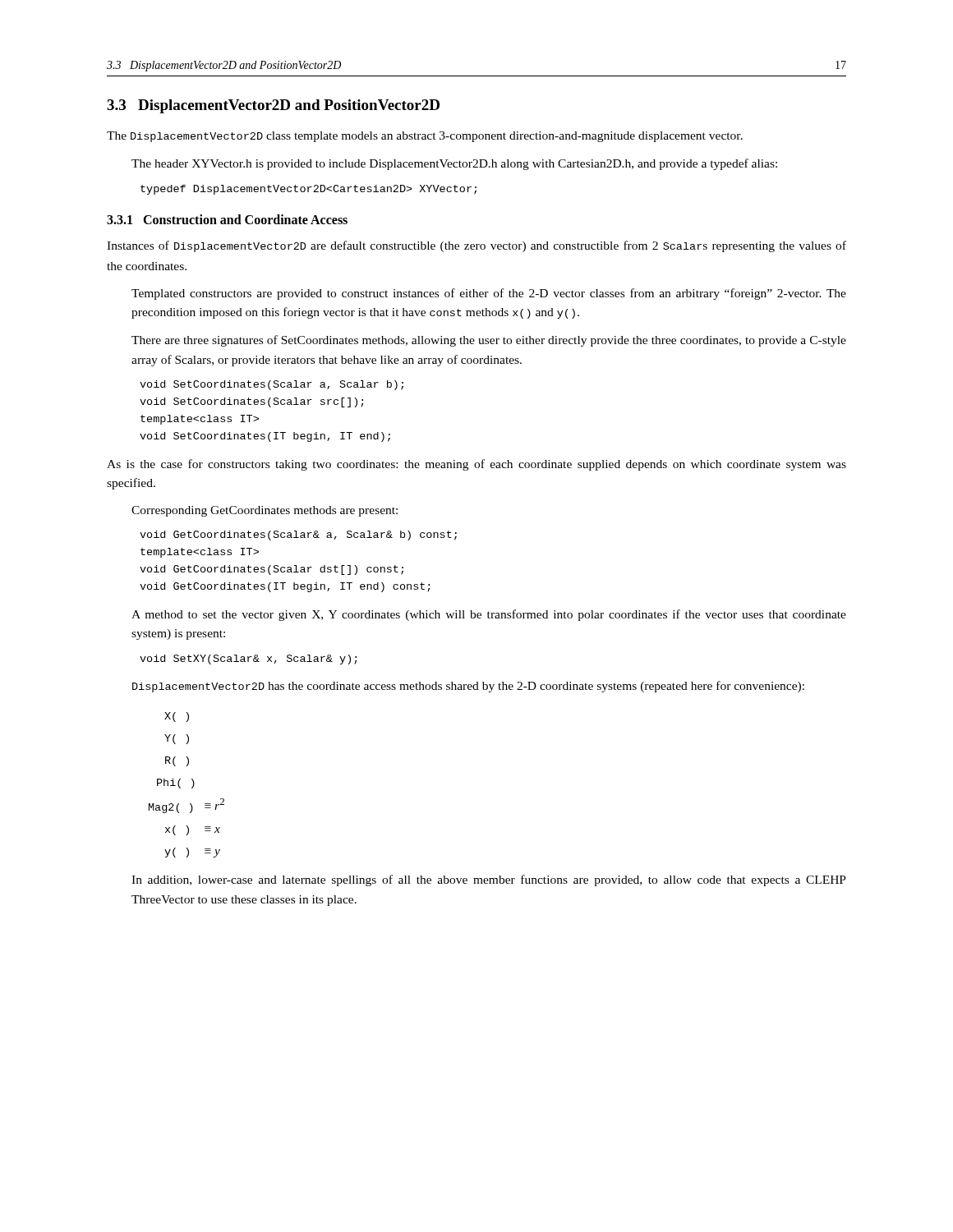This screenshot has height=1232, width=953.
Task: Navigate to the passage starting "void SetCoordinates(Scalar a,"
Action: click(272, 385)
